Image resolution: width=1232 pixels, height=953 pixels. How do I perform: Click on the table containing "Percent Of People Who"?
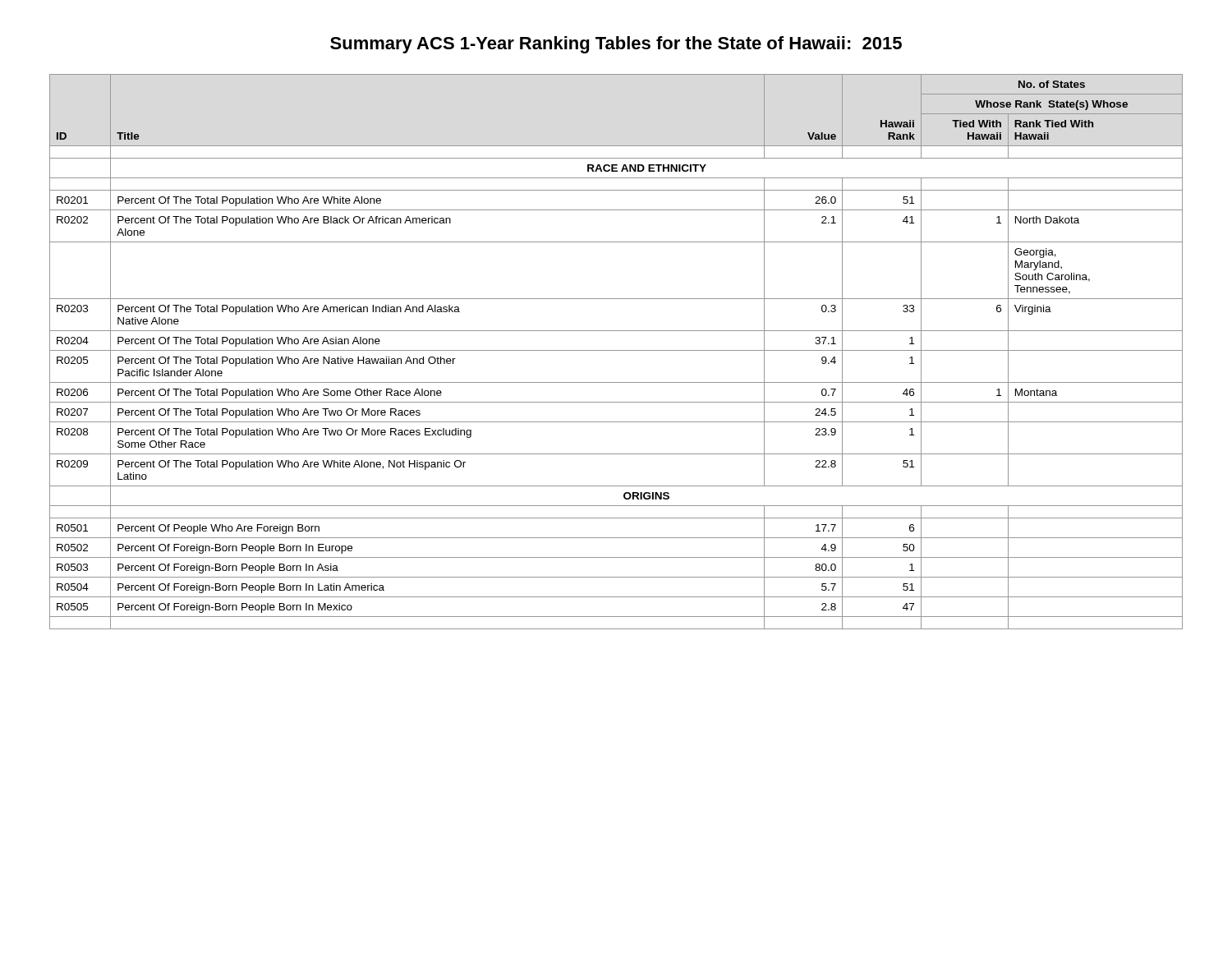tap(616, 352)
